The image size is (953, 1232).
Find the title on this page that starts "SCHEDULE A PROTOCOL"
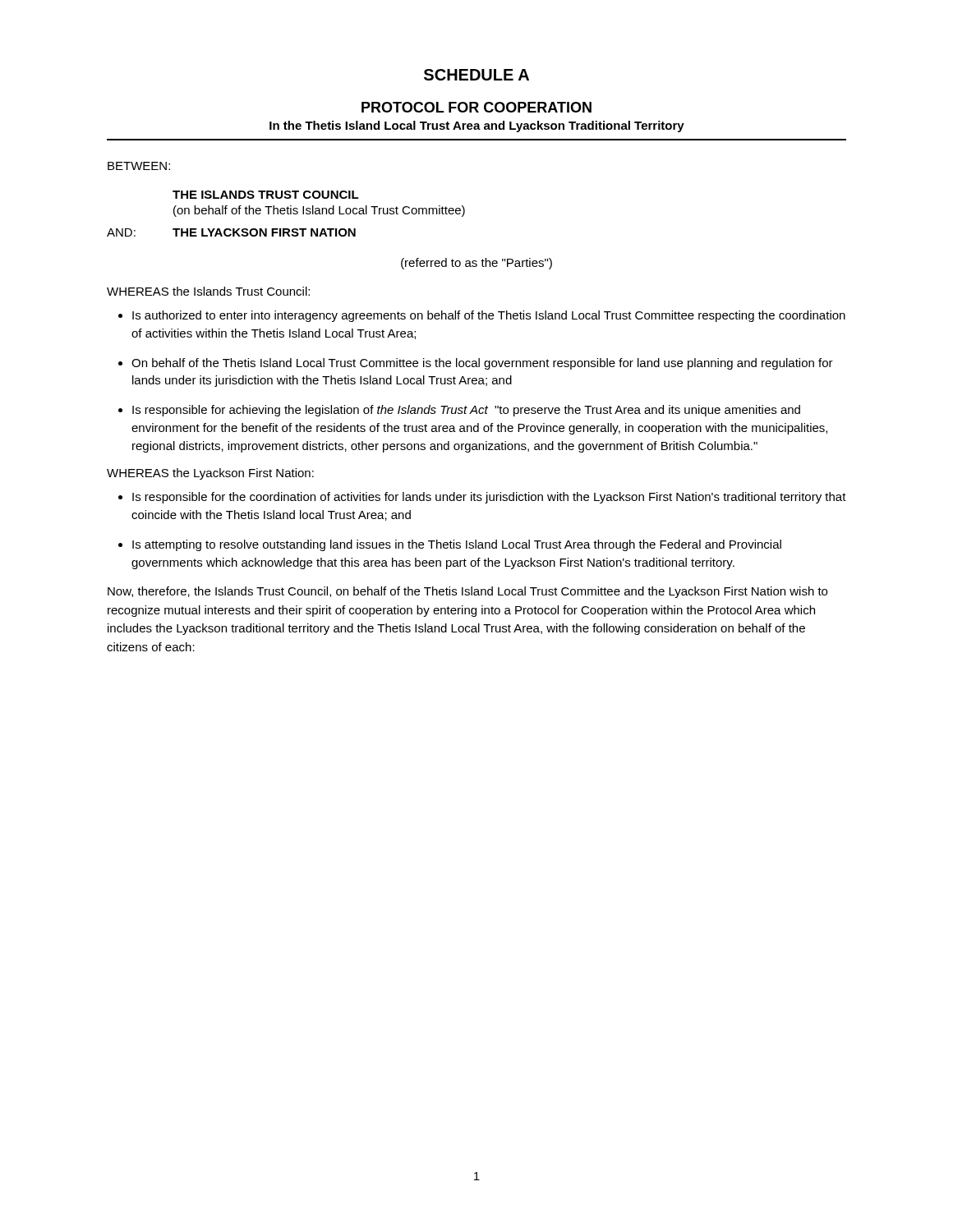coord(476,103)
